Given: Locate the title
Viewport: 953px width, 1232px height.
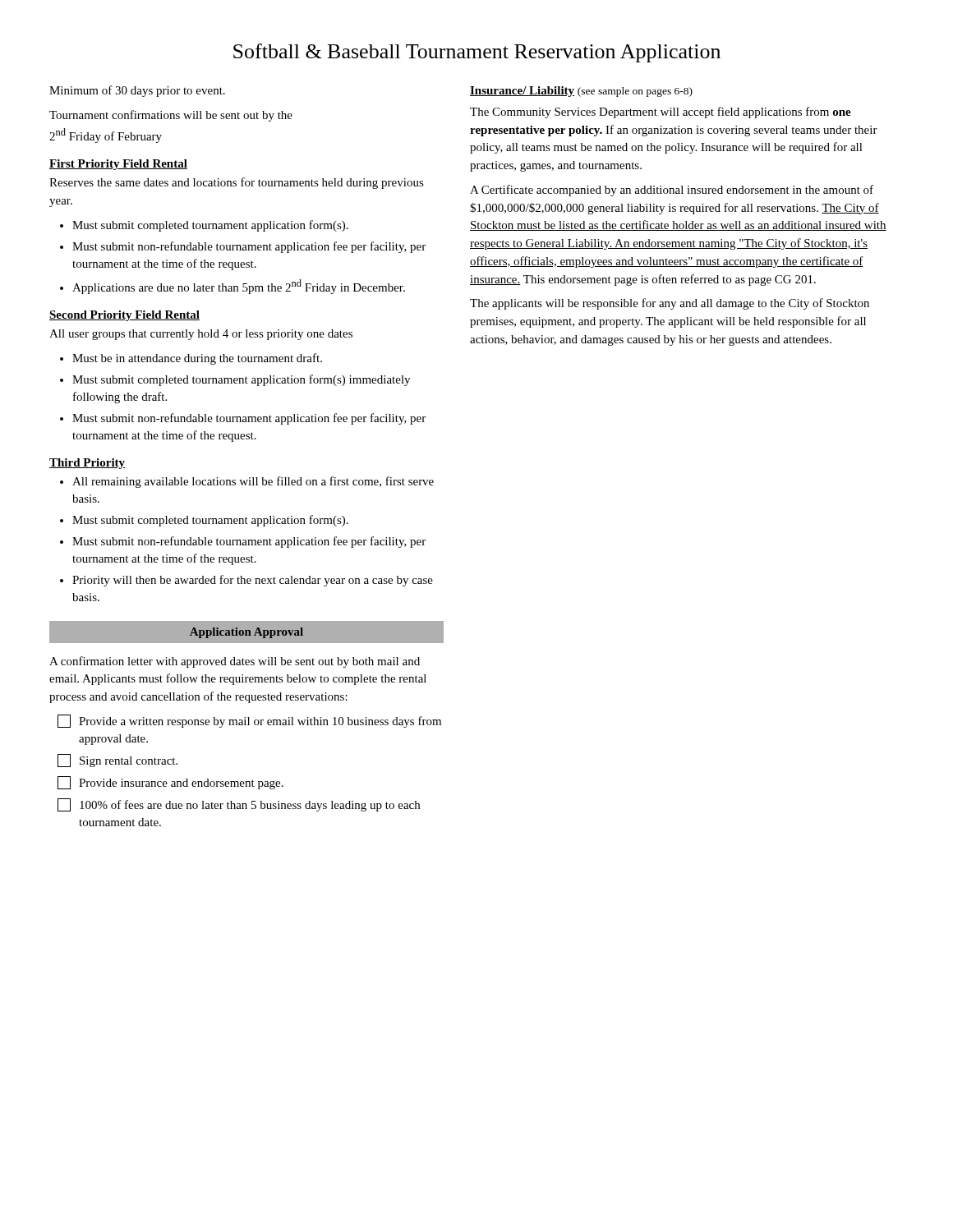Looking at the screenshot, I should 476,52.
